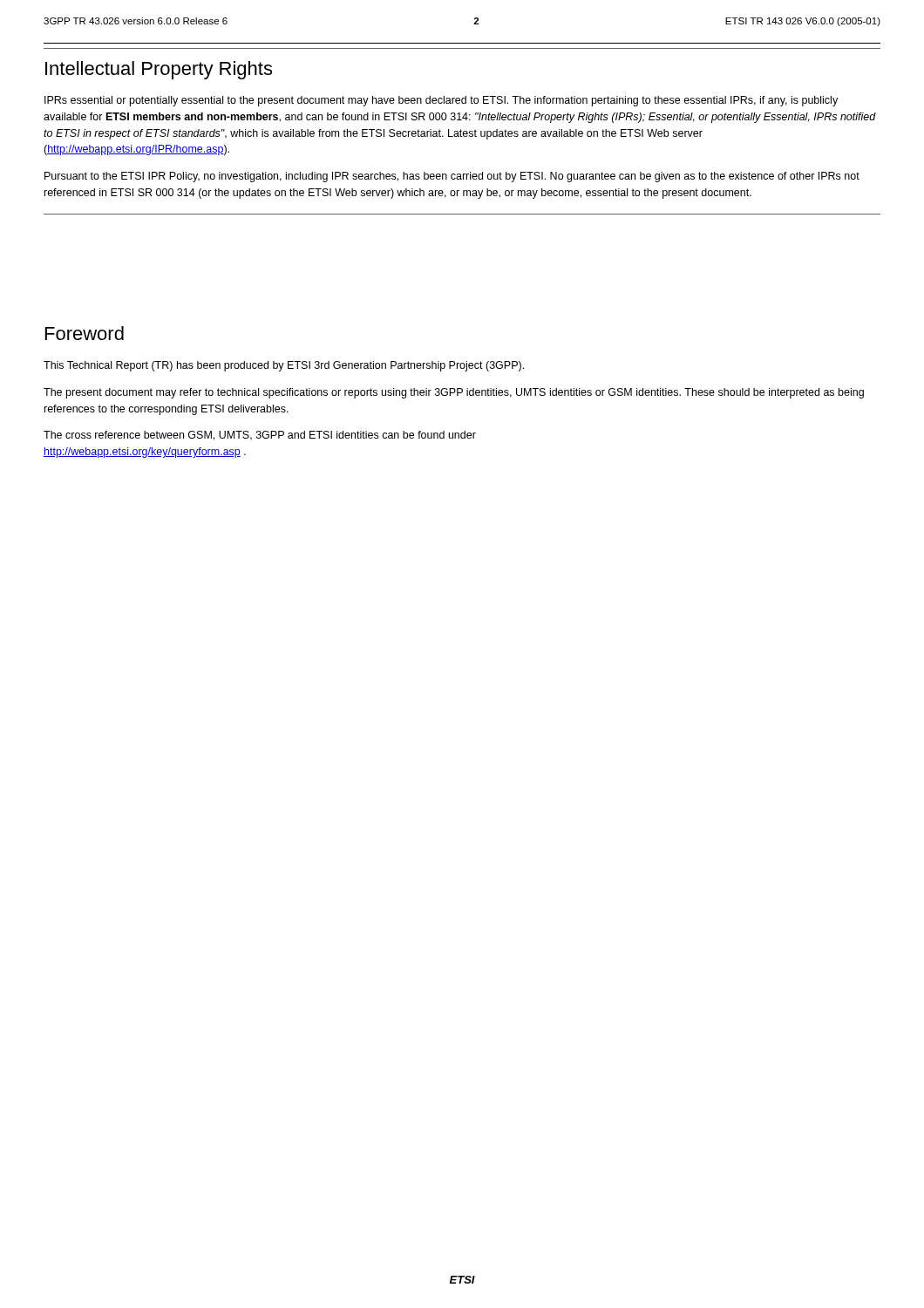
Task: Navigate to the text starting "The cross reference"
Action: pyautogui.click(x=260, y=444)
